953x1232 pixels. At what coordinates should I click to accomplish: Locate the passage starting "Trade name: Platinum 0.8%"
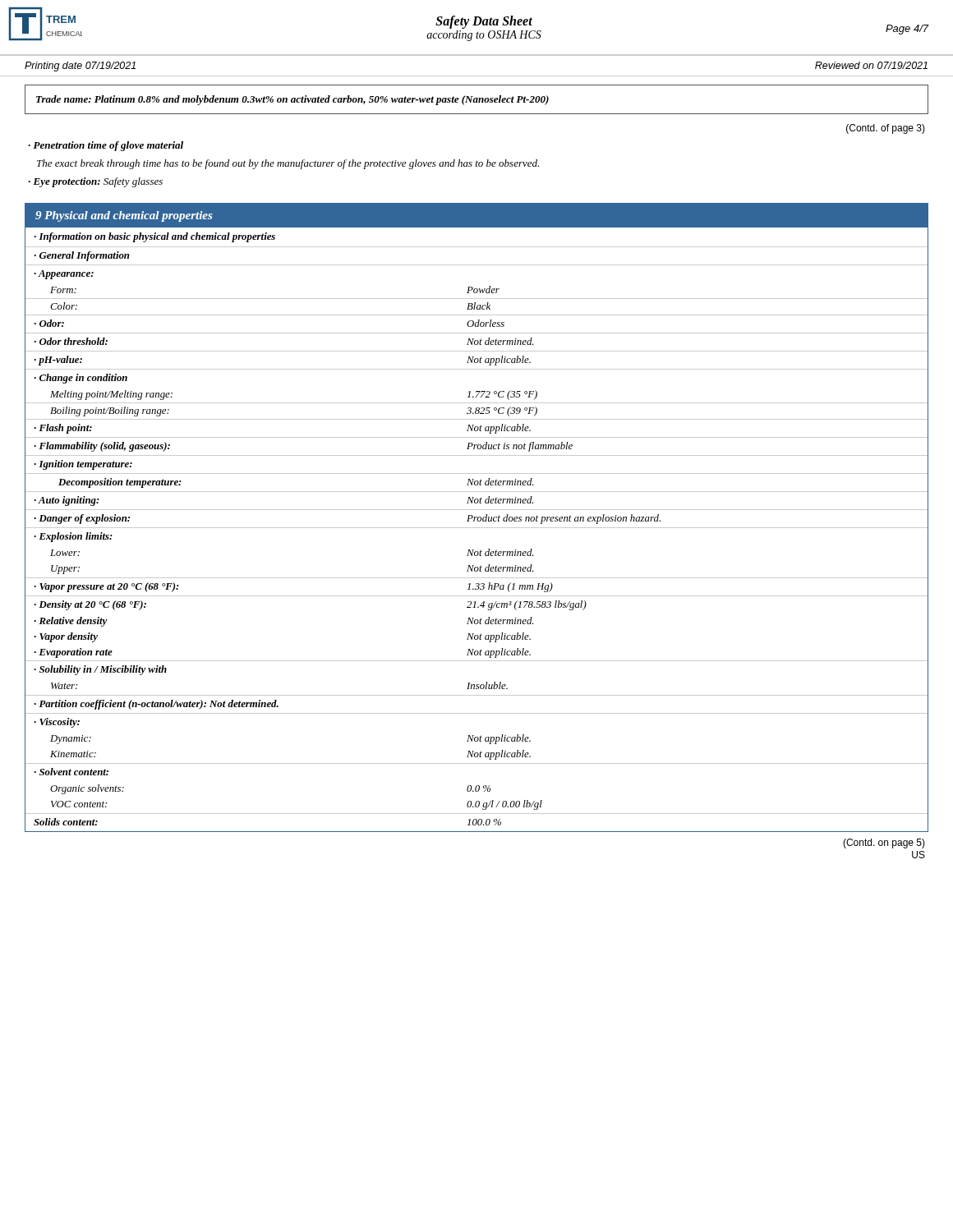tap(292, 99)
